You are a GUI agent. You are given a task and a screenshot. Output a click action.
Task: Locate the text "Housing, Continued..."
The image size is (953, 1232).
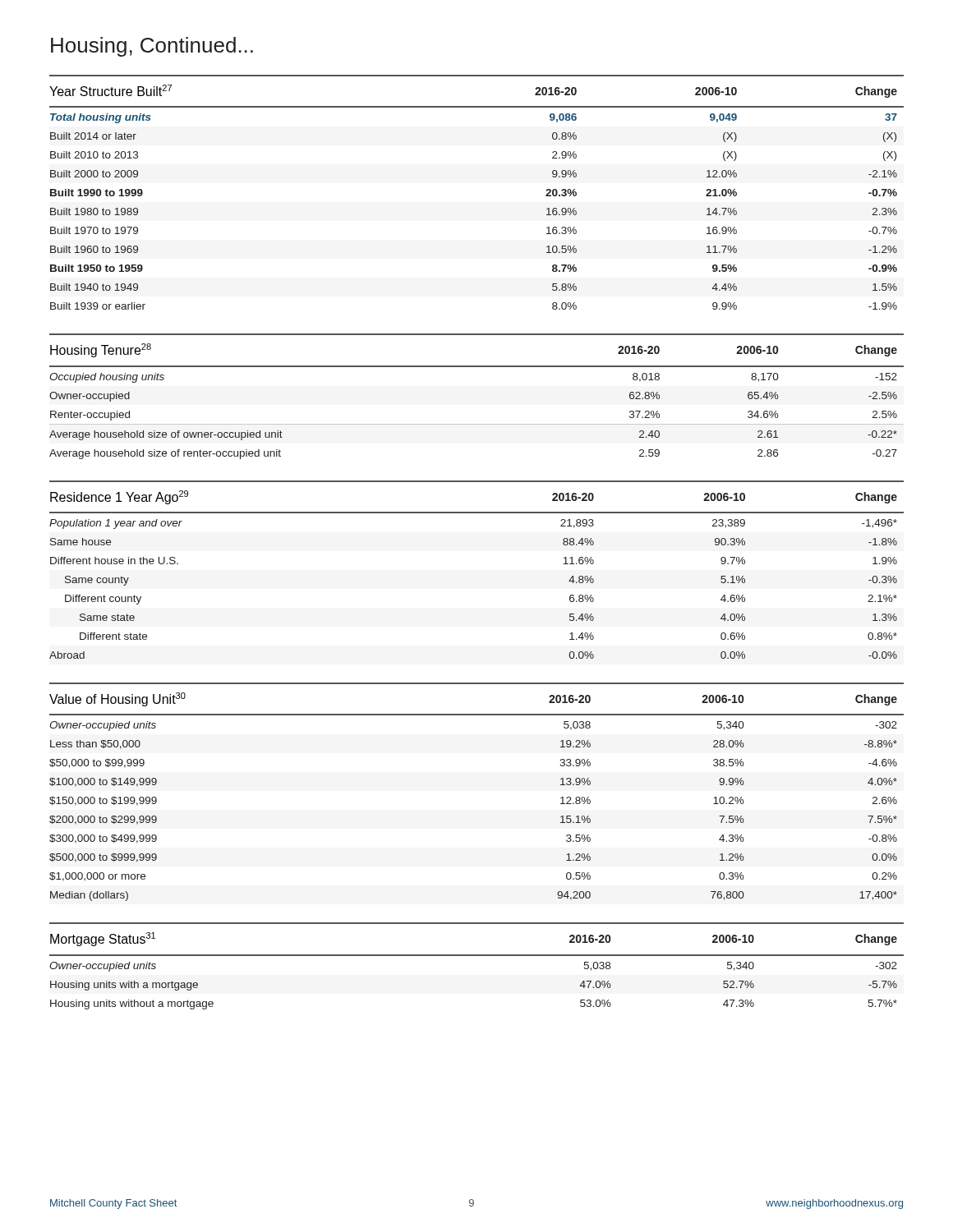coord(152,45)
